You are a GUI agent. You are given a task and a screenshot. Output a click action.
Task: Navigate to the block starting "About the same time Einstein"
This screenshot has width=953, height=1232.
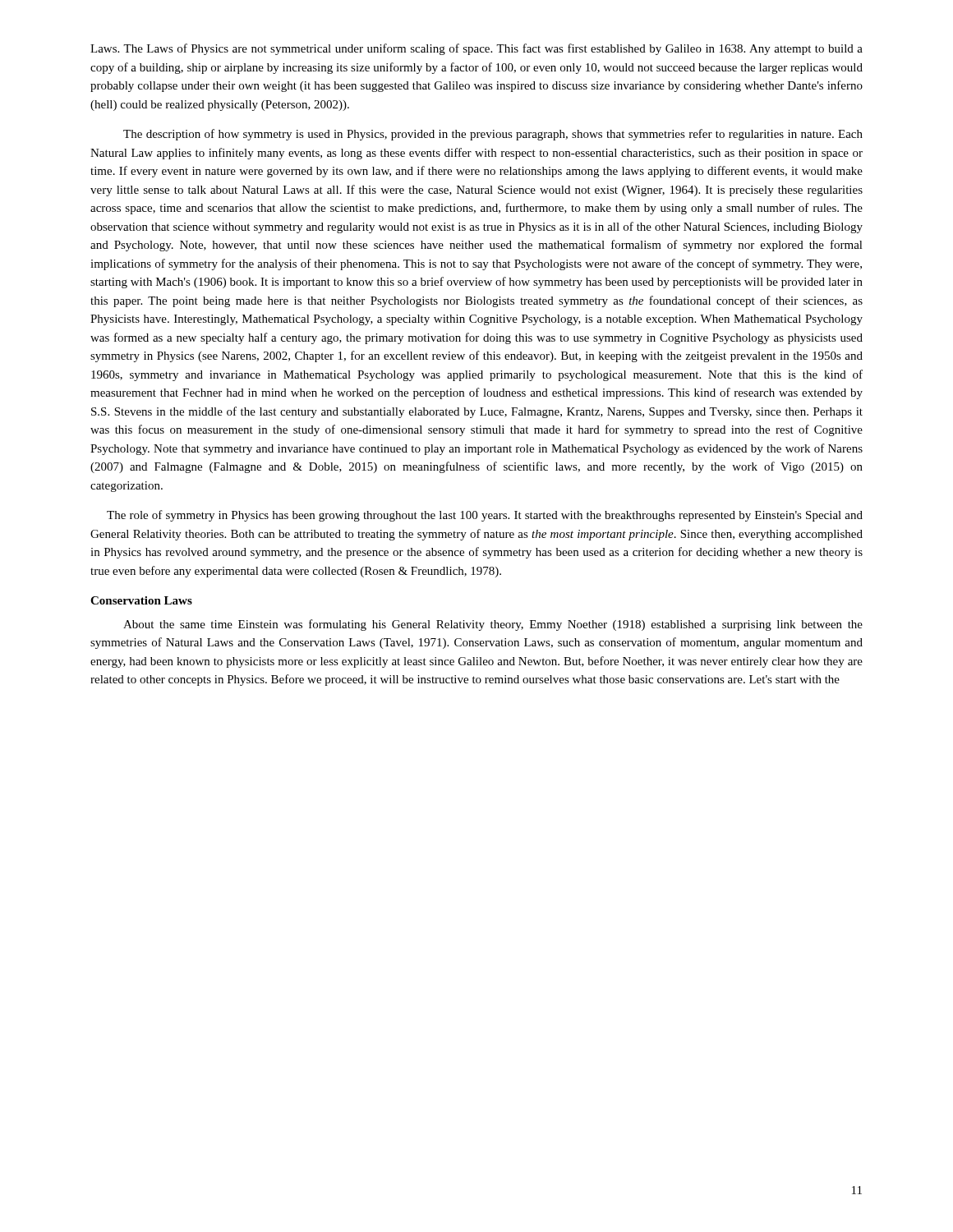tap(476, 652)
